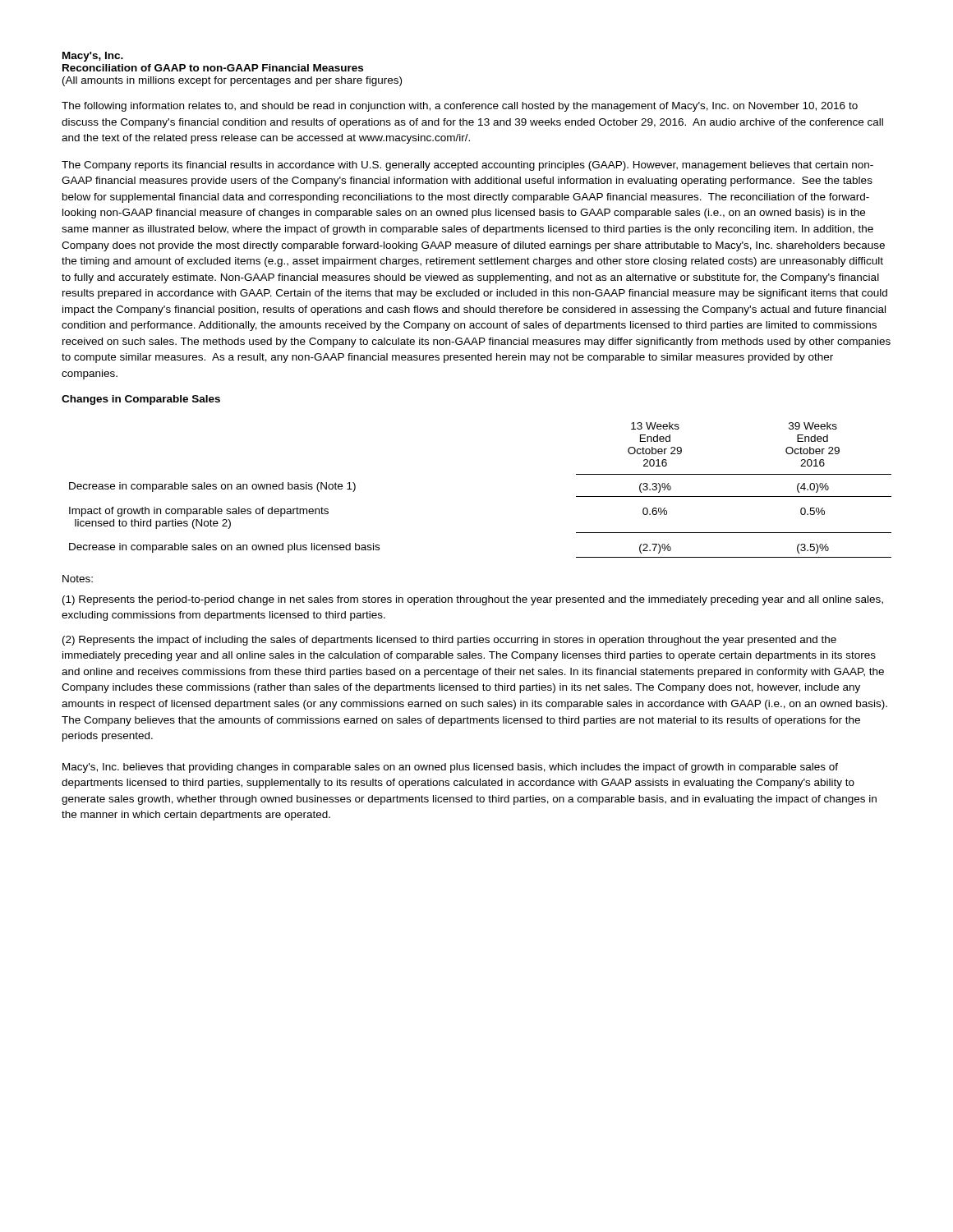Click on the text block that reads "Macy's, Inc. believes that providing"
Viewport: 953px width, 1232px height.
coord(469,791)
